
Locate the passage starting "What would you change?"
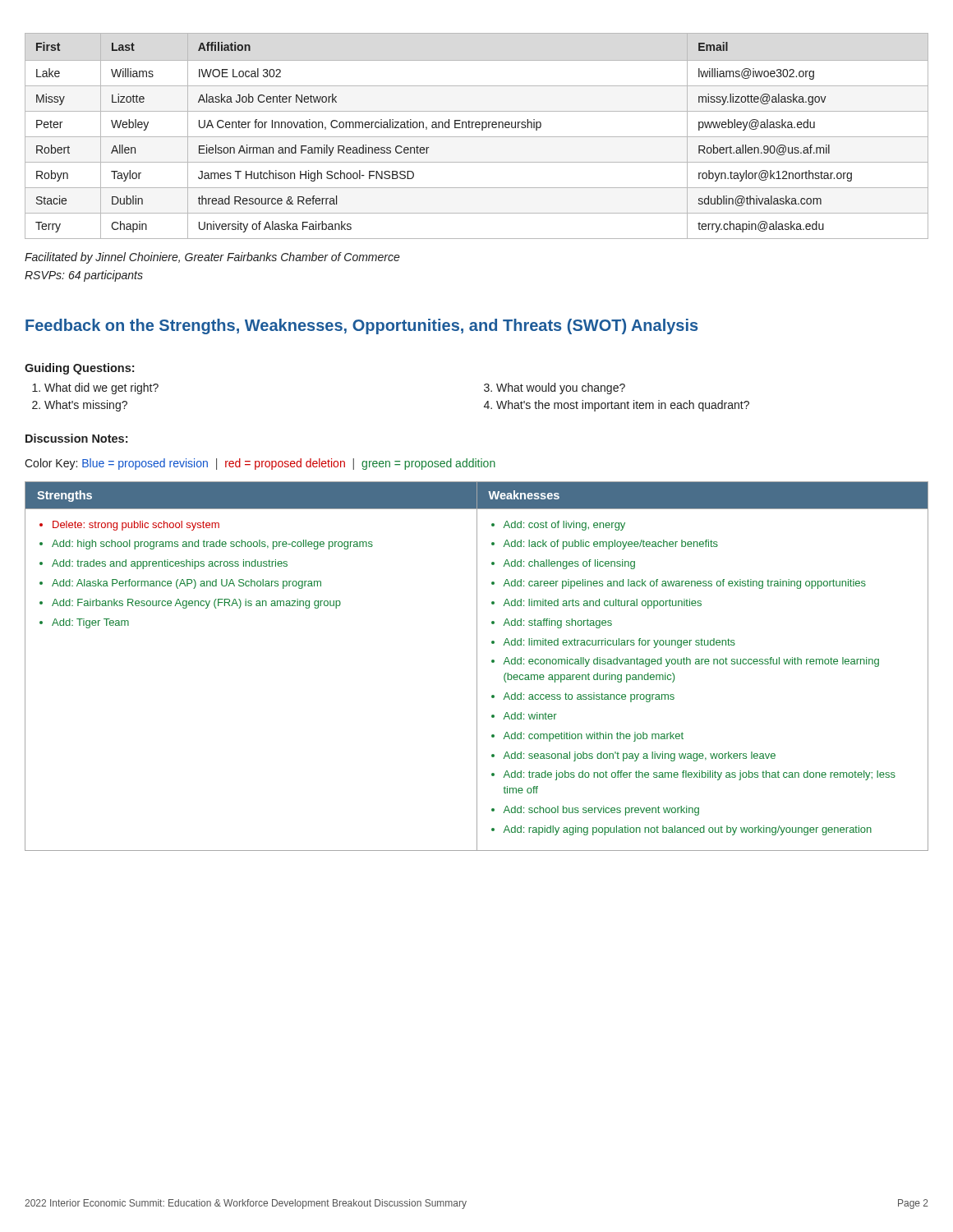(555, 388)
